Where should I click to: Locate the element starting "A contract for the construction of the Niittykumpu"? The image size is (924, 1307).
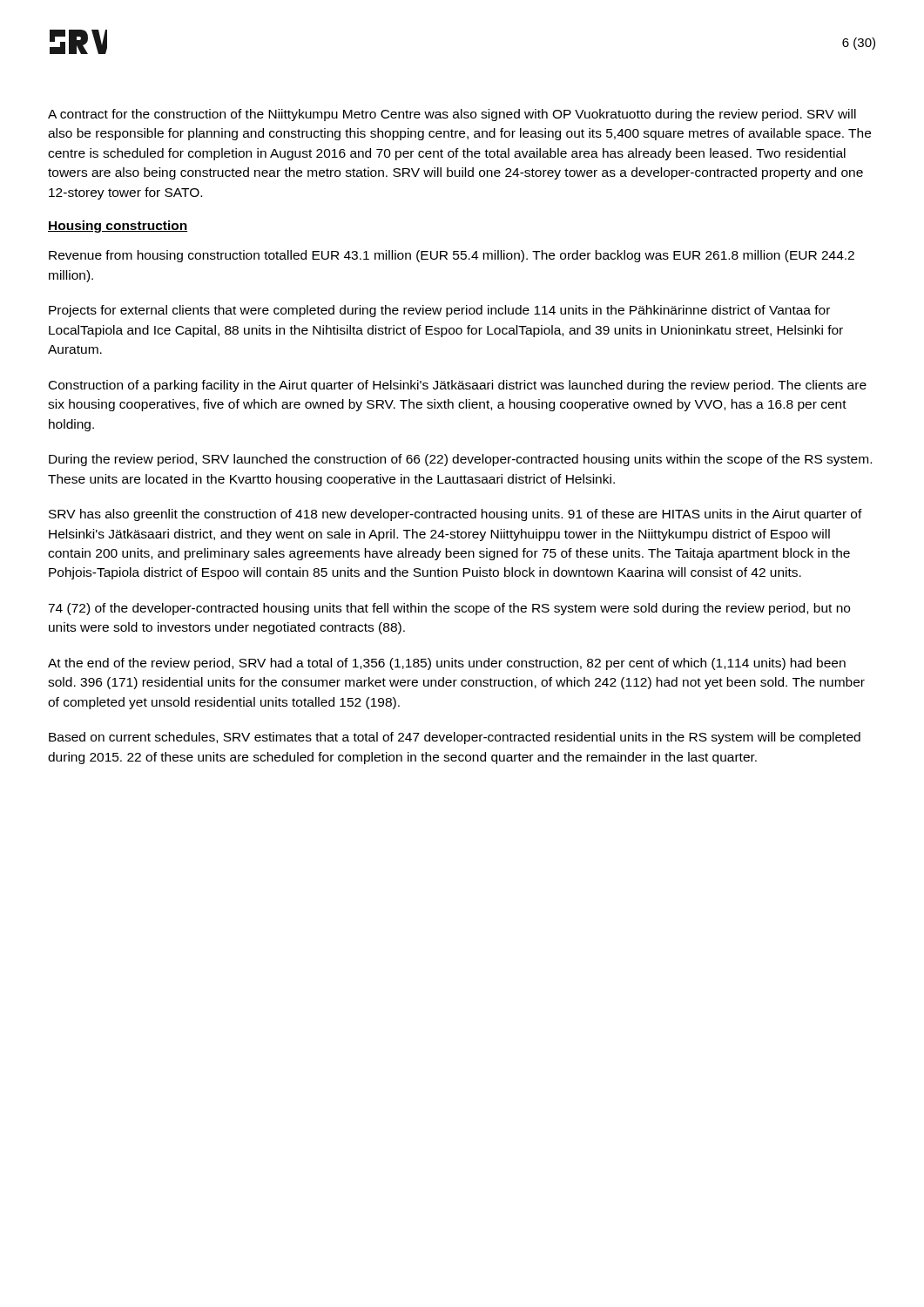[x=460, y=153]
